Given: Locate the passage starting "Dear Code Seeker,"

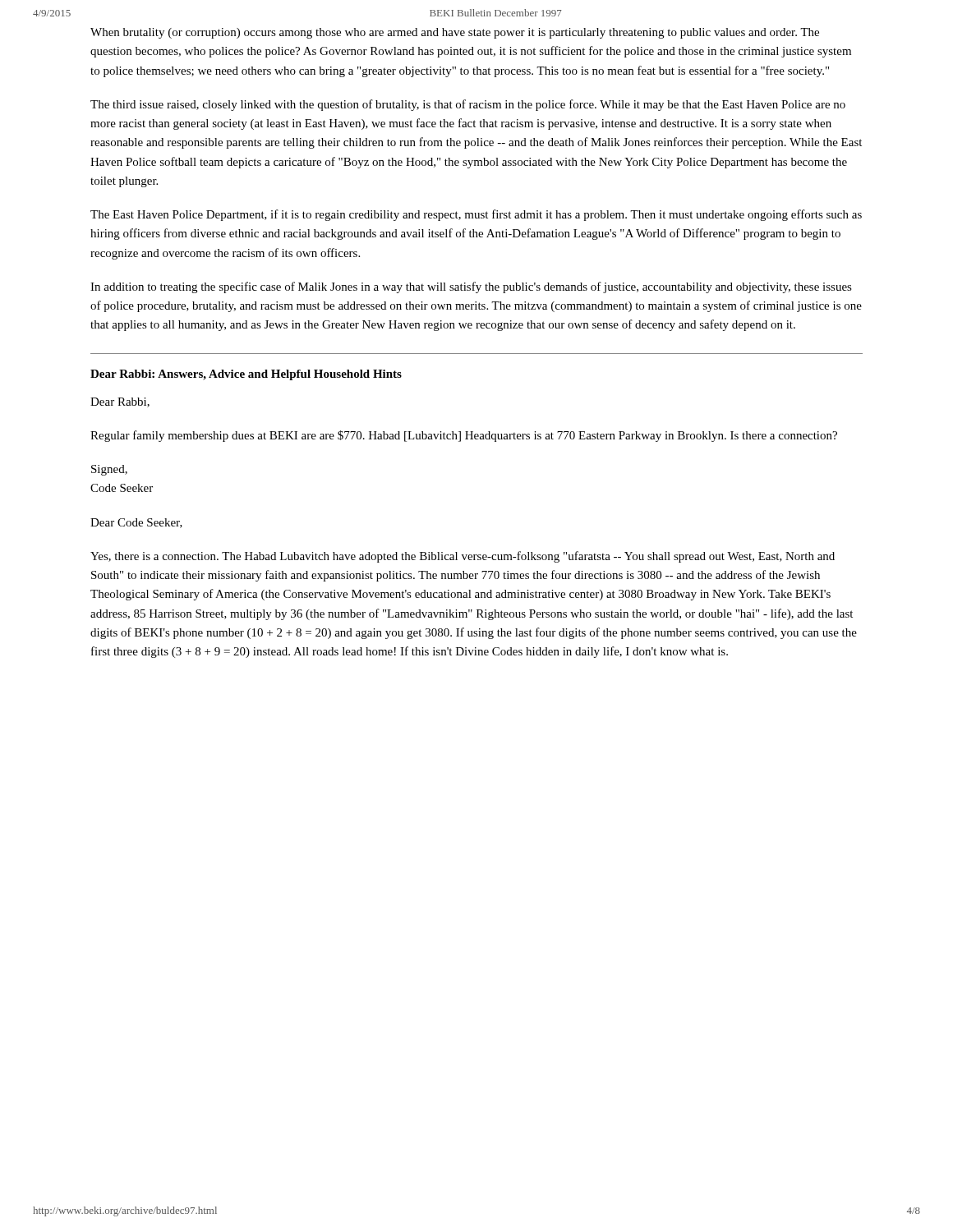Looking at the screenshot, I should (x=136, y=522).
